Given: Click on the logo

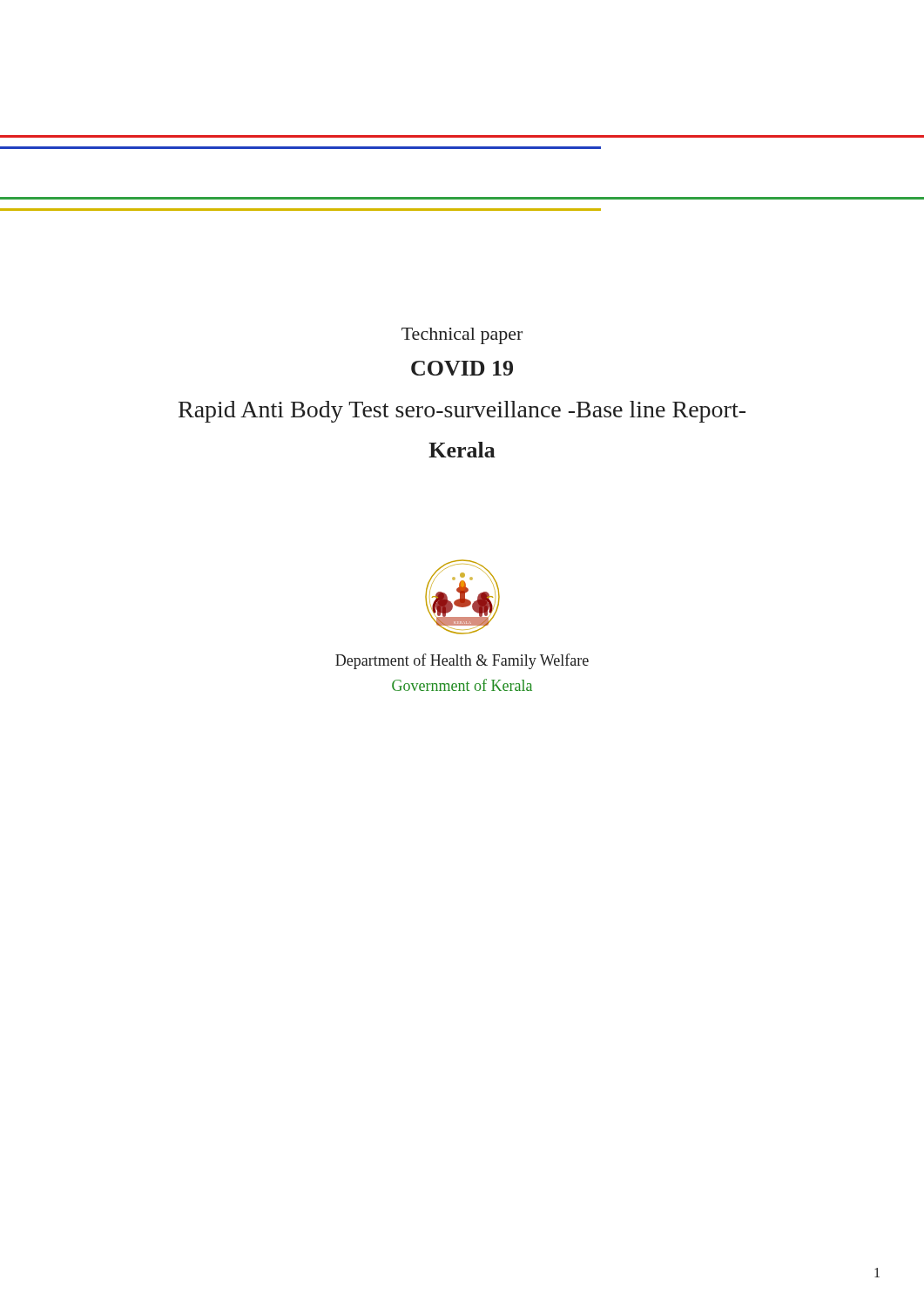Looking at the screenshot, I should click(462, 597).
